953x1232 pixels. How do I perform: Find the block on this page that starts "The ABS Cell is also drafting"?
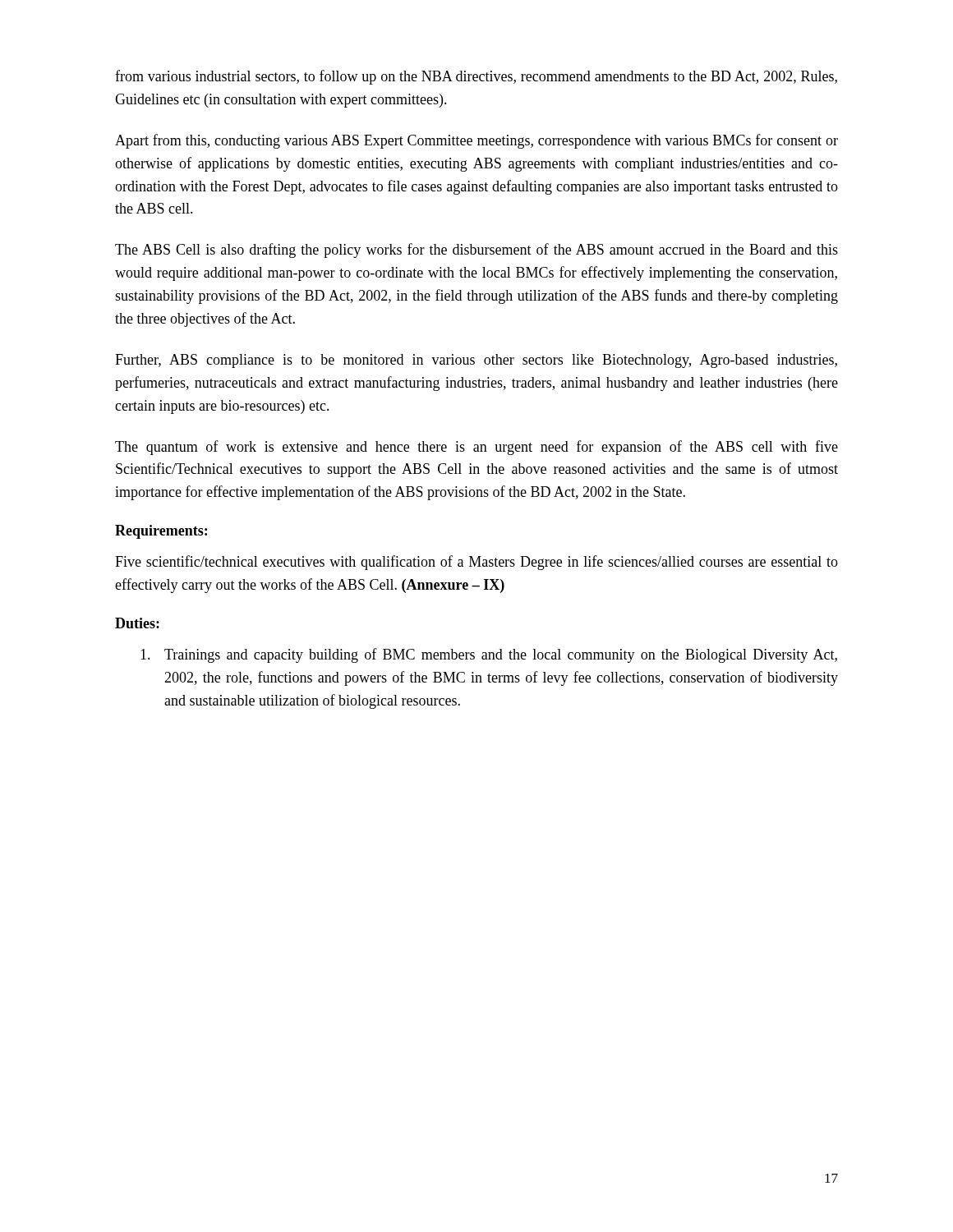pyautogui.click(x=476, y=284)
